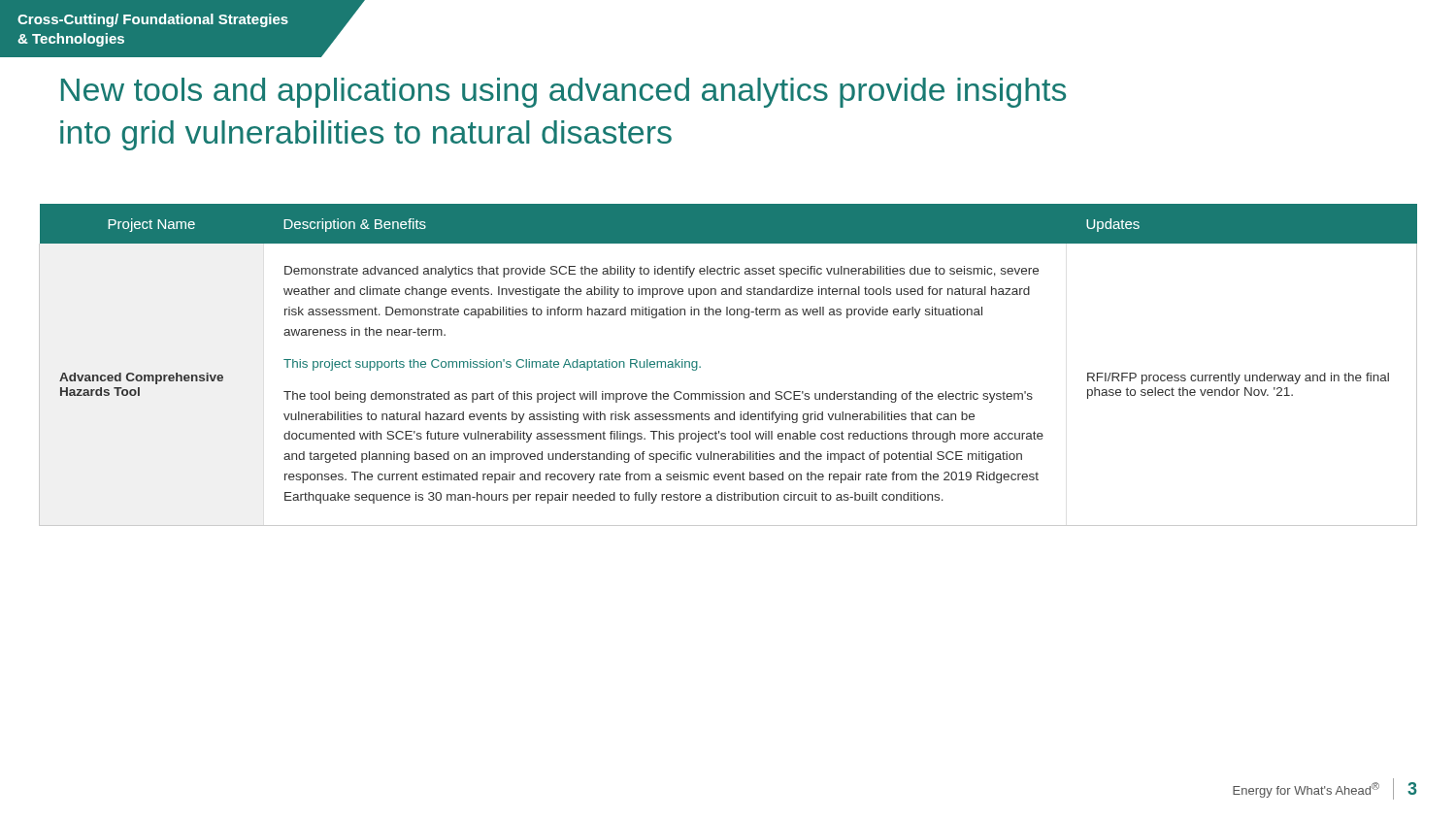Image resolution: width=1456 pixels, height=819 pixels.
Task: Locate the table with the text "Description & Benefits"
Action: pos(728,365)
